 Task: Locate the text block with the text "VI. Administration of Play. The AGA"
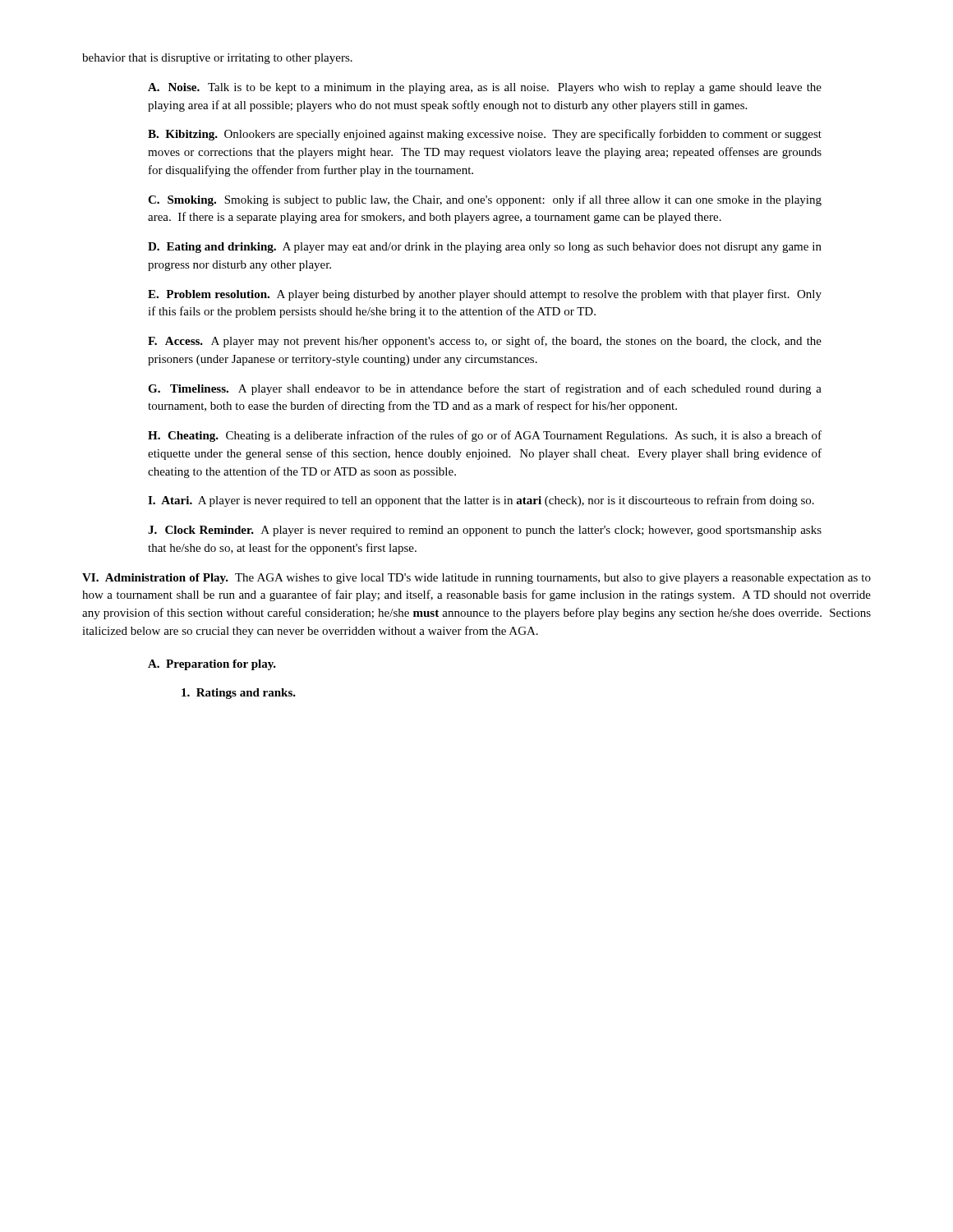coord(476,604)
